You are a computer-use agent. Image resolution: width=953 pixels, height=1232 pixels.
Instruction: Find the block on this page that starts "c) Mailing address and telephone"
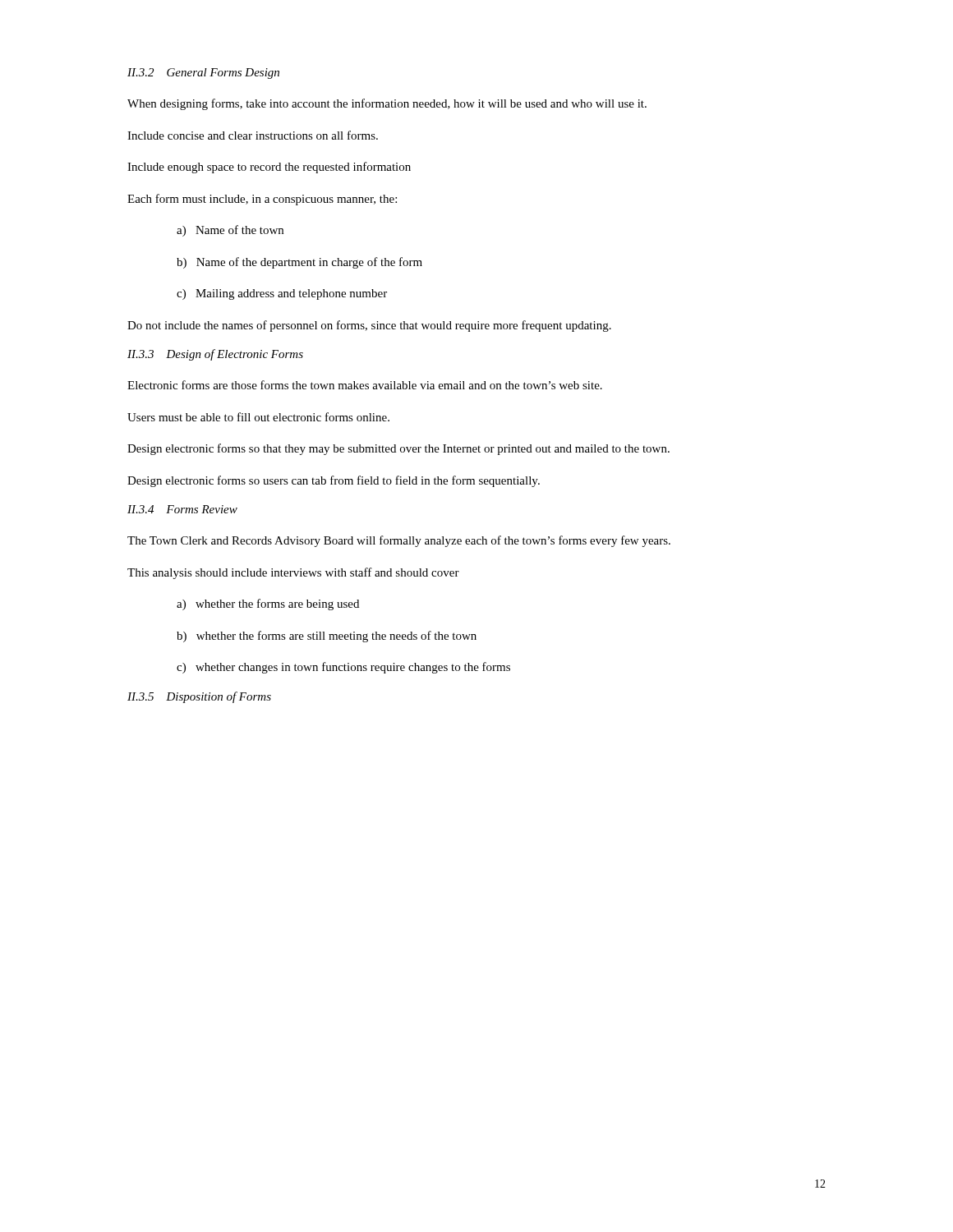282,293
